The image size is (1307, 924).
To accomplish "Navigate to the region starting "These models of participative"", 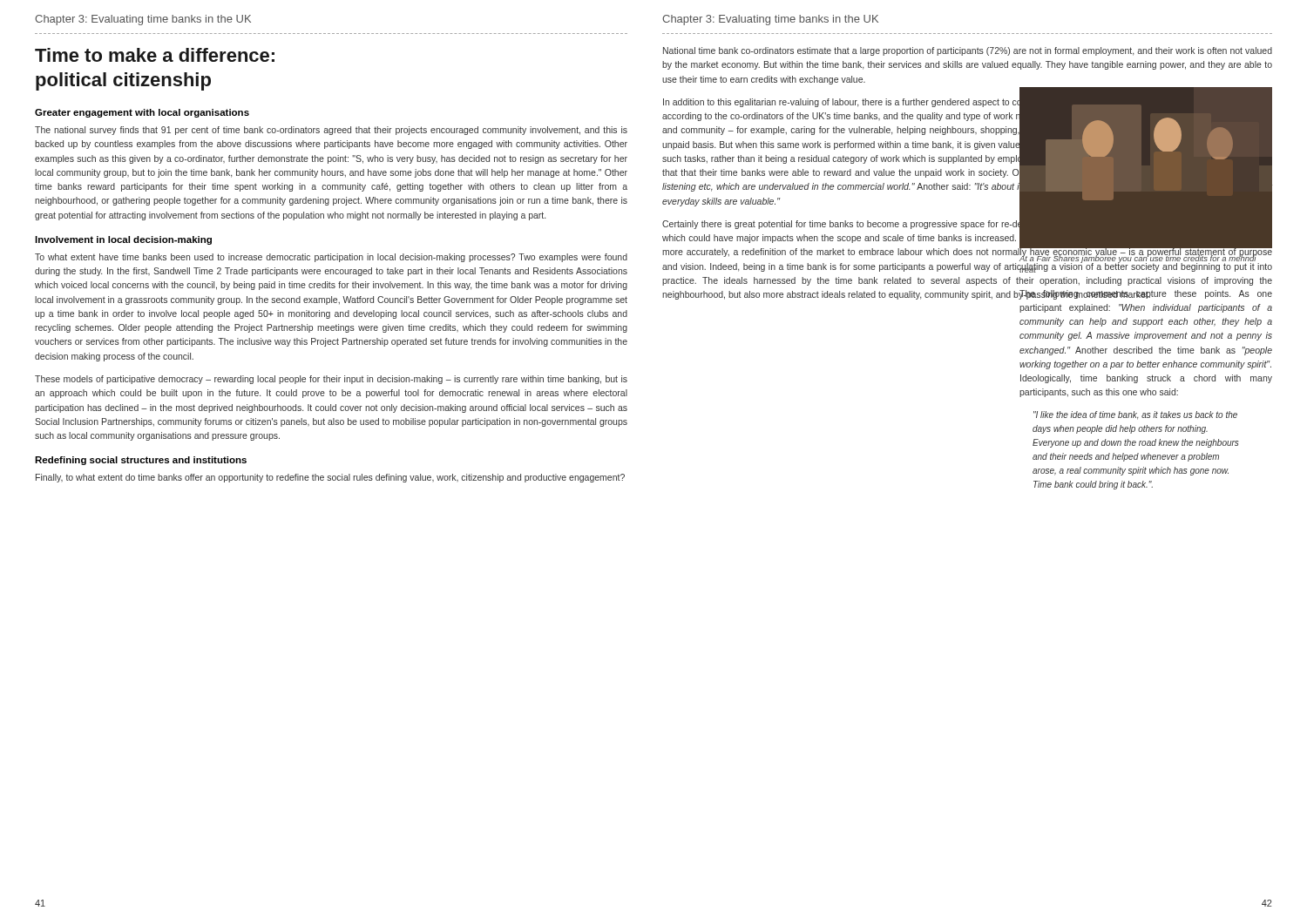I will [331, 407].
